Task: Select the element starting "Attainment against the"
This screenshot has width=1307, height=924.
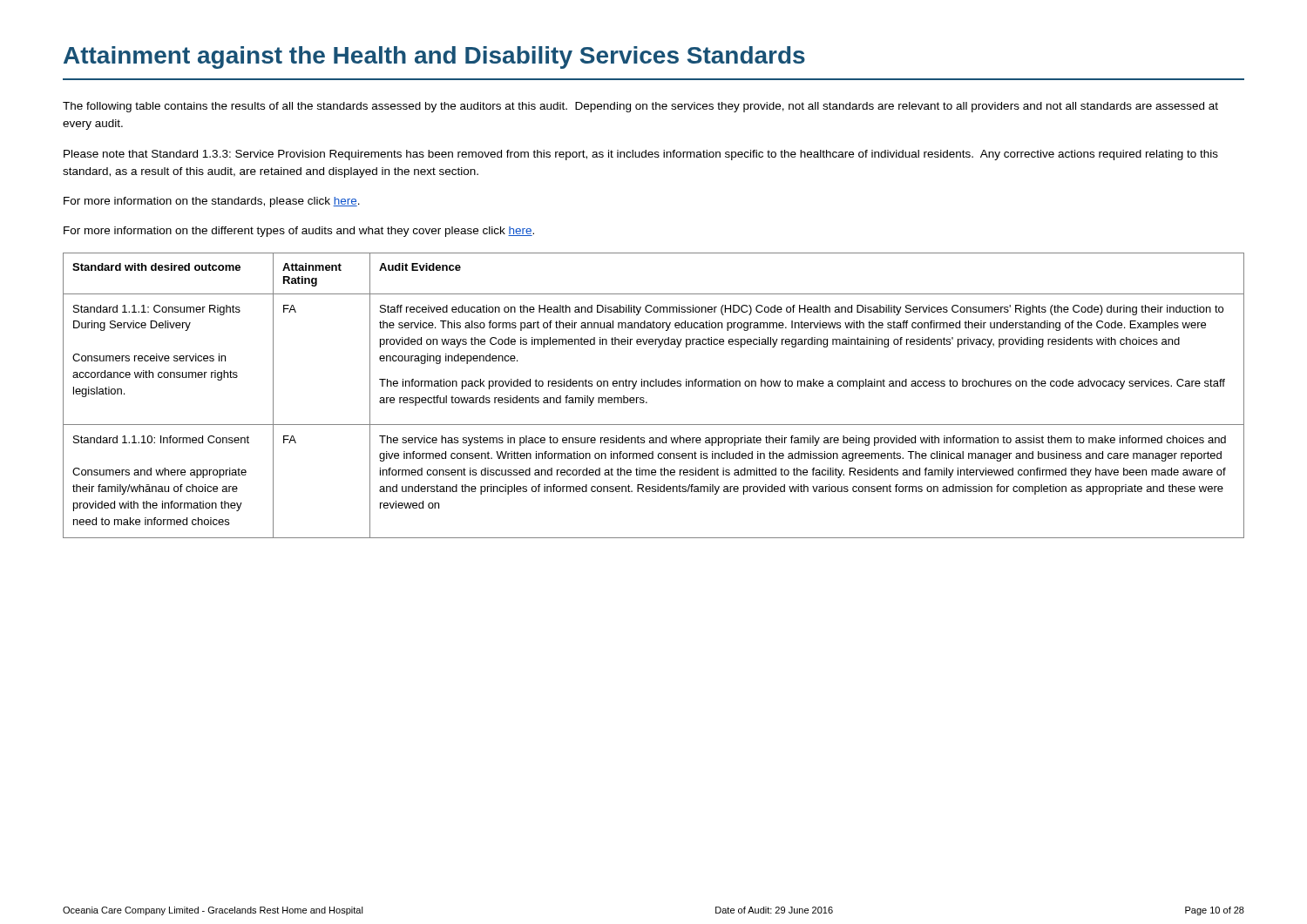Action: tap(654, 61)
